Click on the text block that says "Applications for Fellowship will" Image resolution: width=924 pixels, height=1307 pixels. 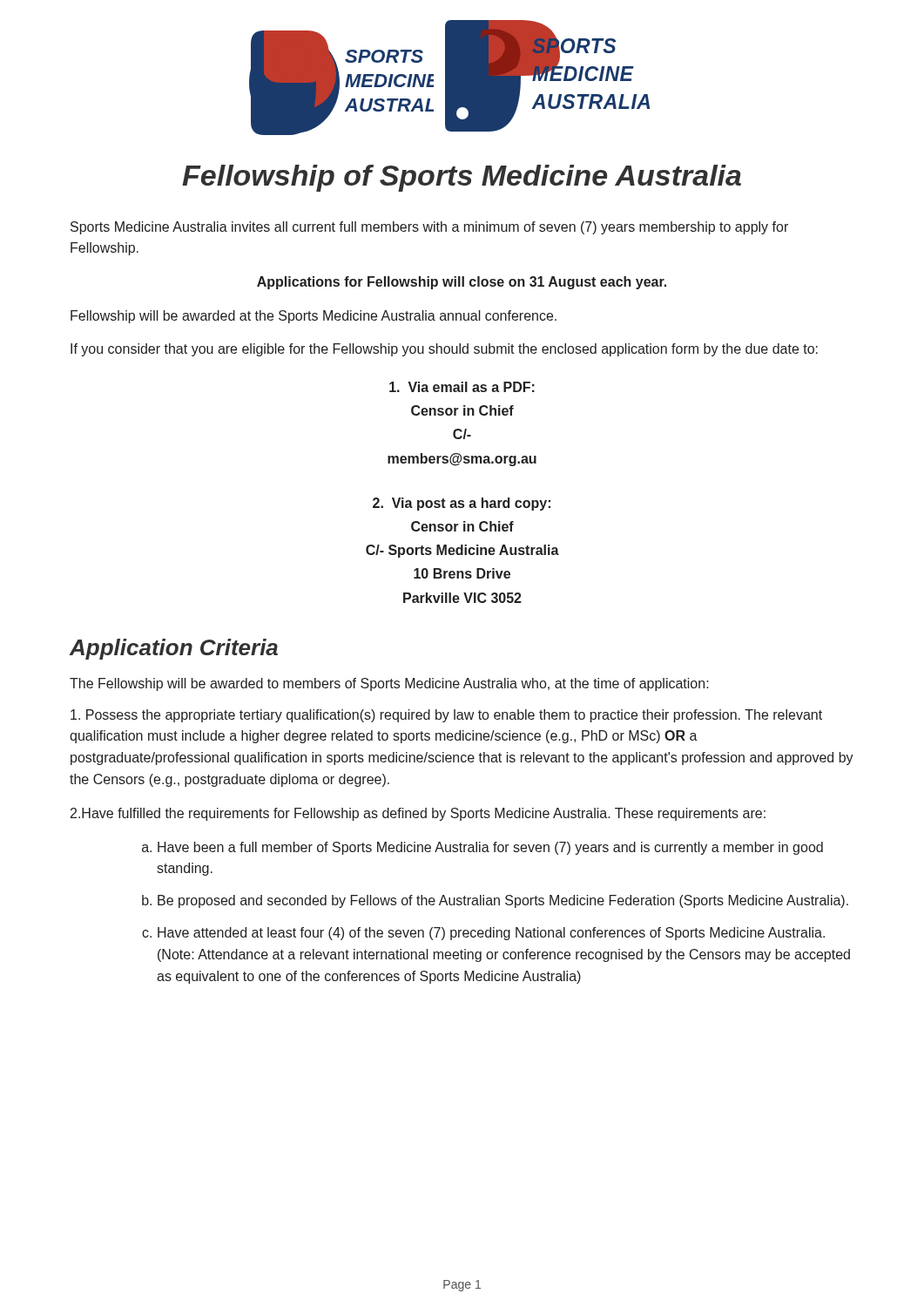462,282
